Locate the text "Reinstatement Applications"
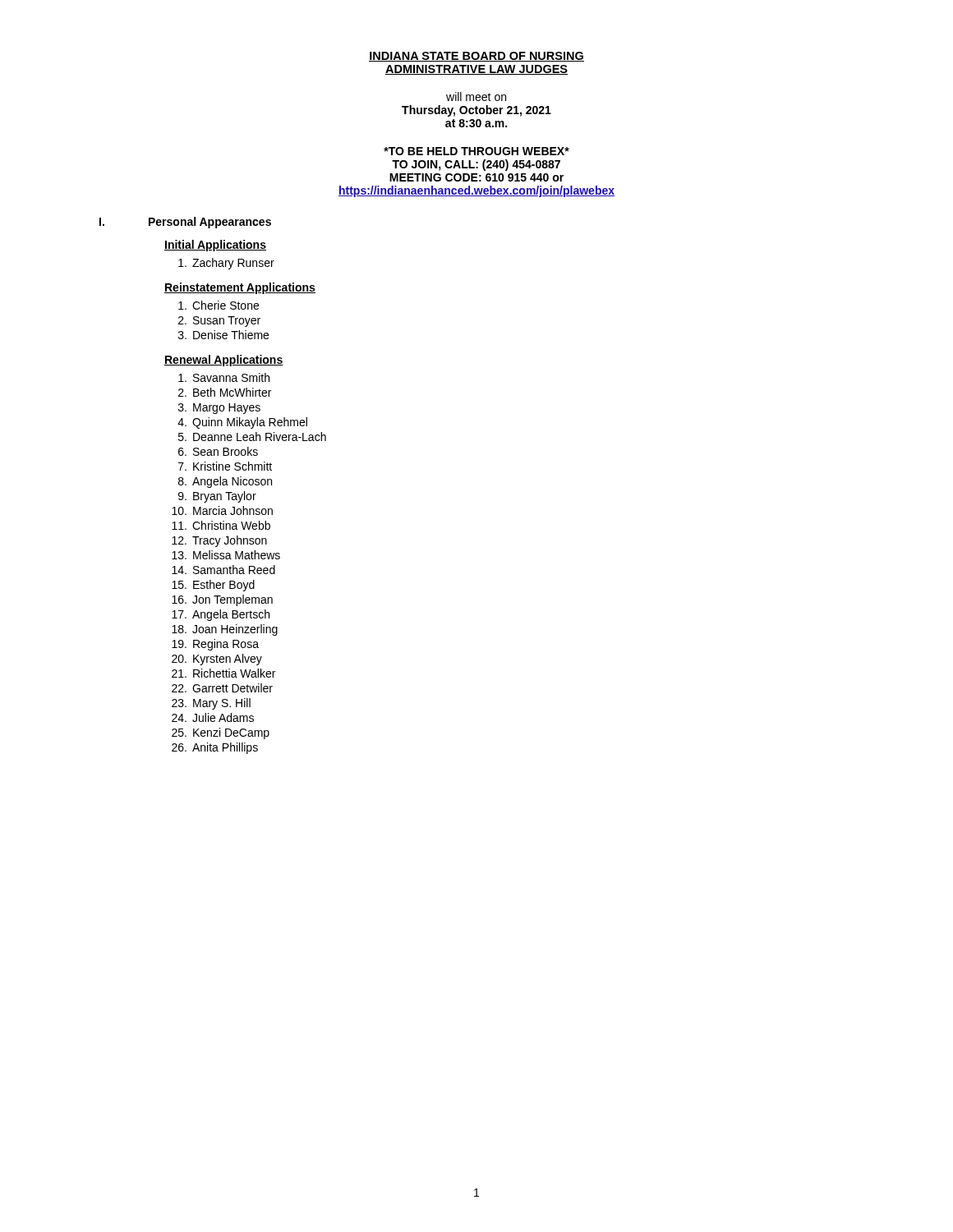 tap(240, 287)
